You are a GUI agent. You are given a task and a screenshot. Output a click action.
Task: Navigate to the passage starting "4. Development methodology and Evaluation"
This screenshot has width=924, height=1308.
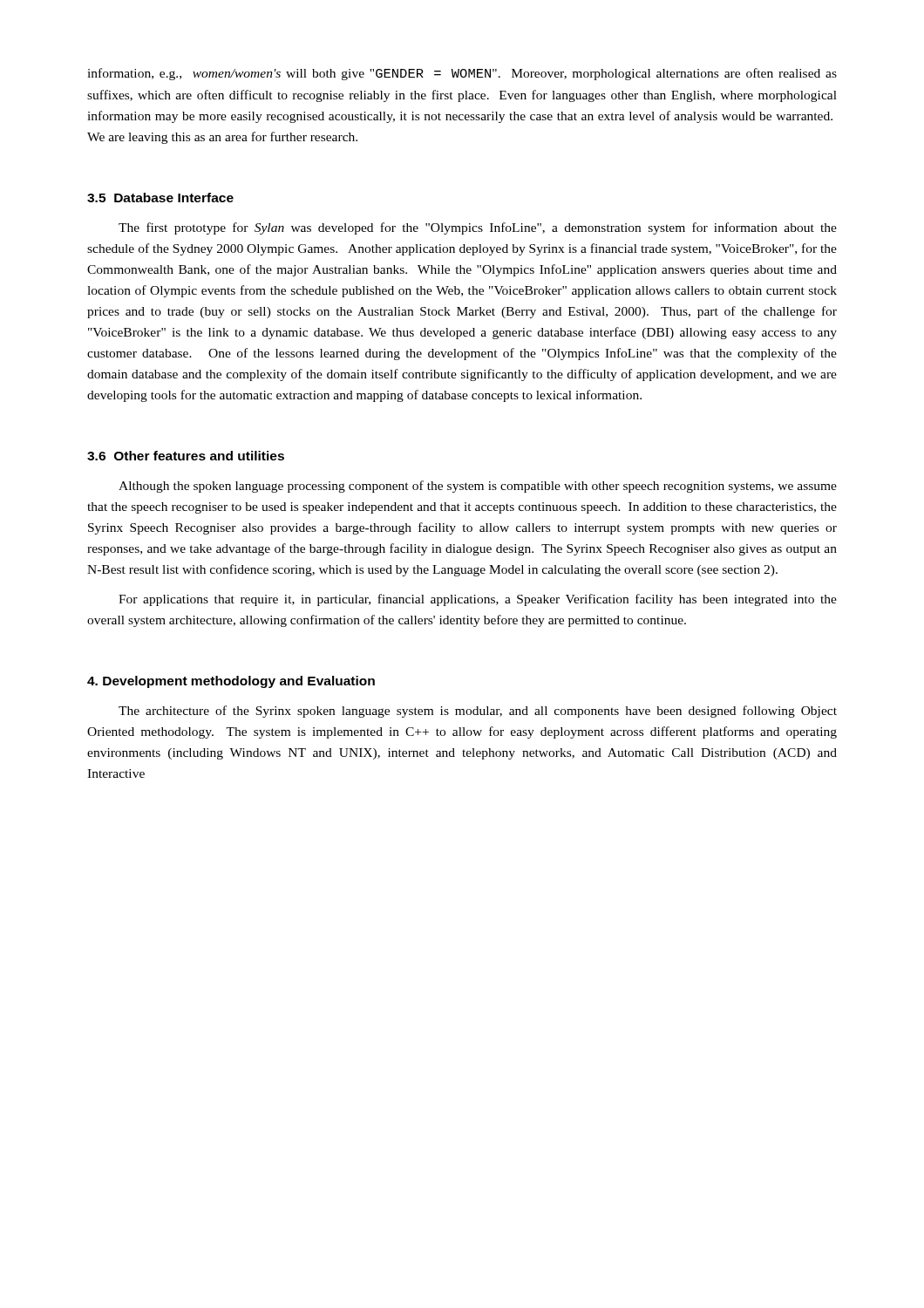(x=231, y=681)
